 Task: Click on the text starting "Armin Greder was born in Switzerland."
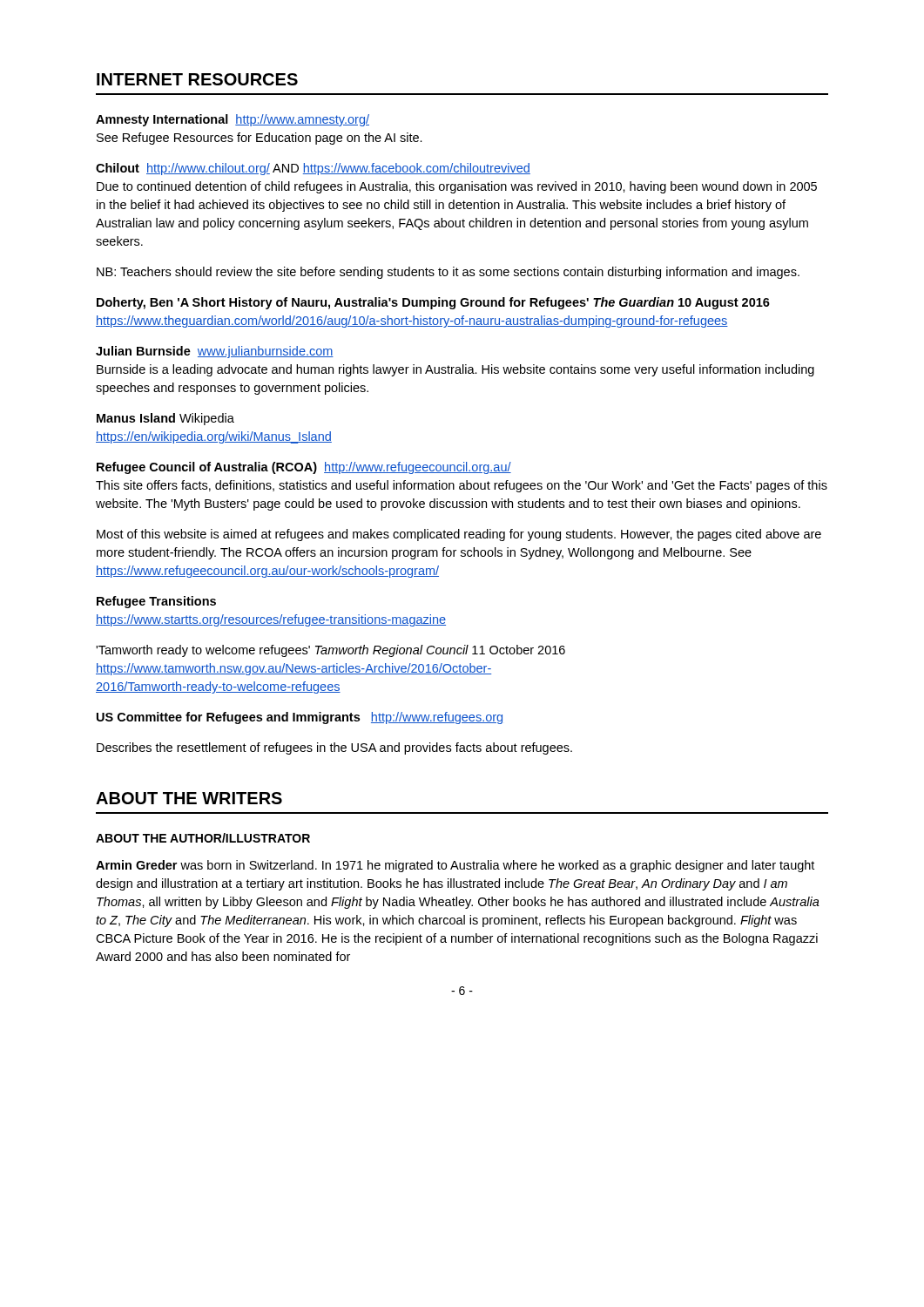click(458, 911)
